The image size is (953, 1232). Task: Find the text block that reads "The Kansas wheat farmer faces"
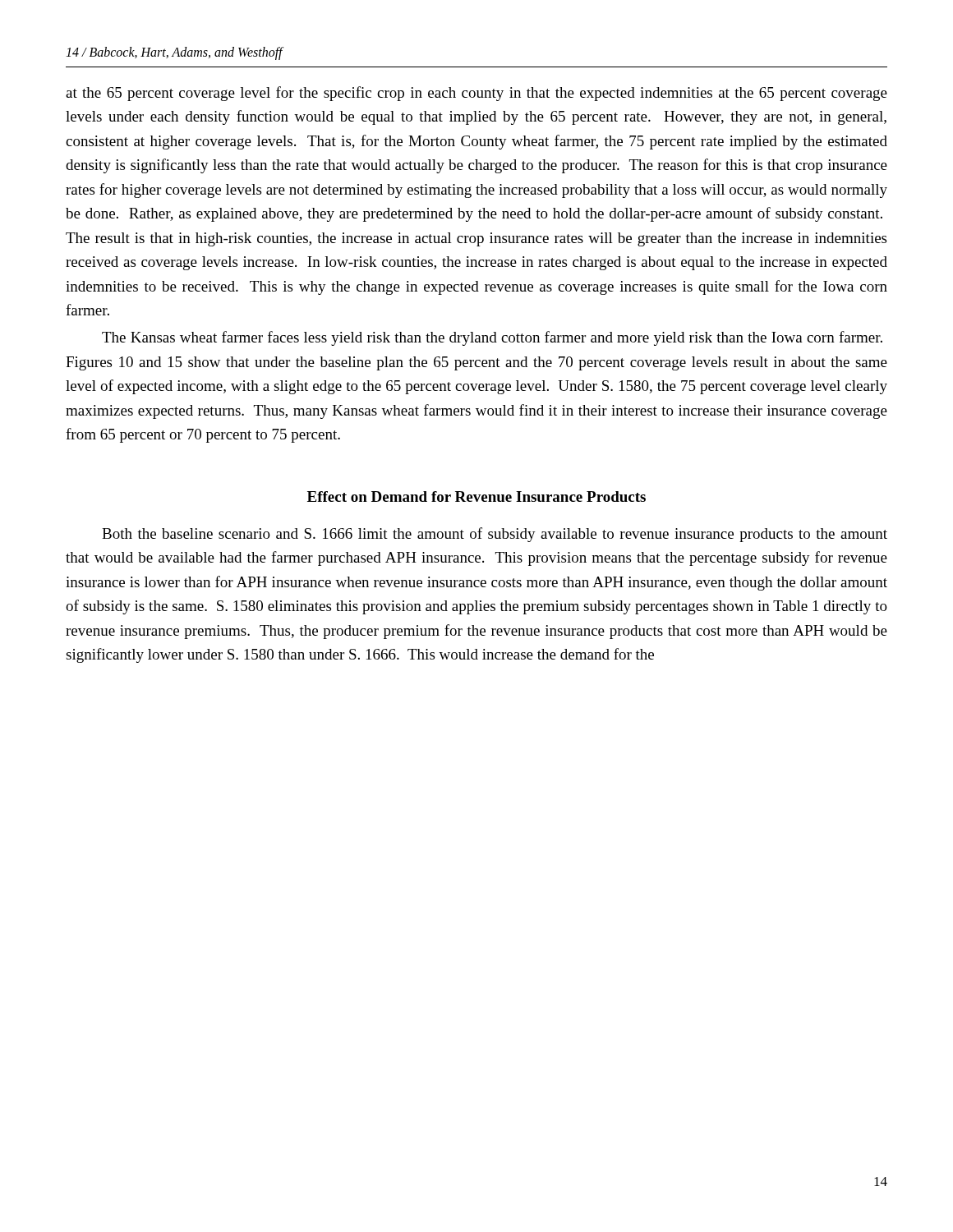click(476, 386)
